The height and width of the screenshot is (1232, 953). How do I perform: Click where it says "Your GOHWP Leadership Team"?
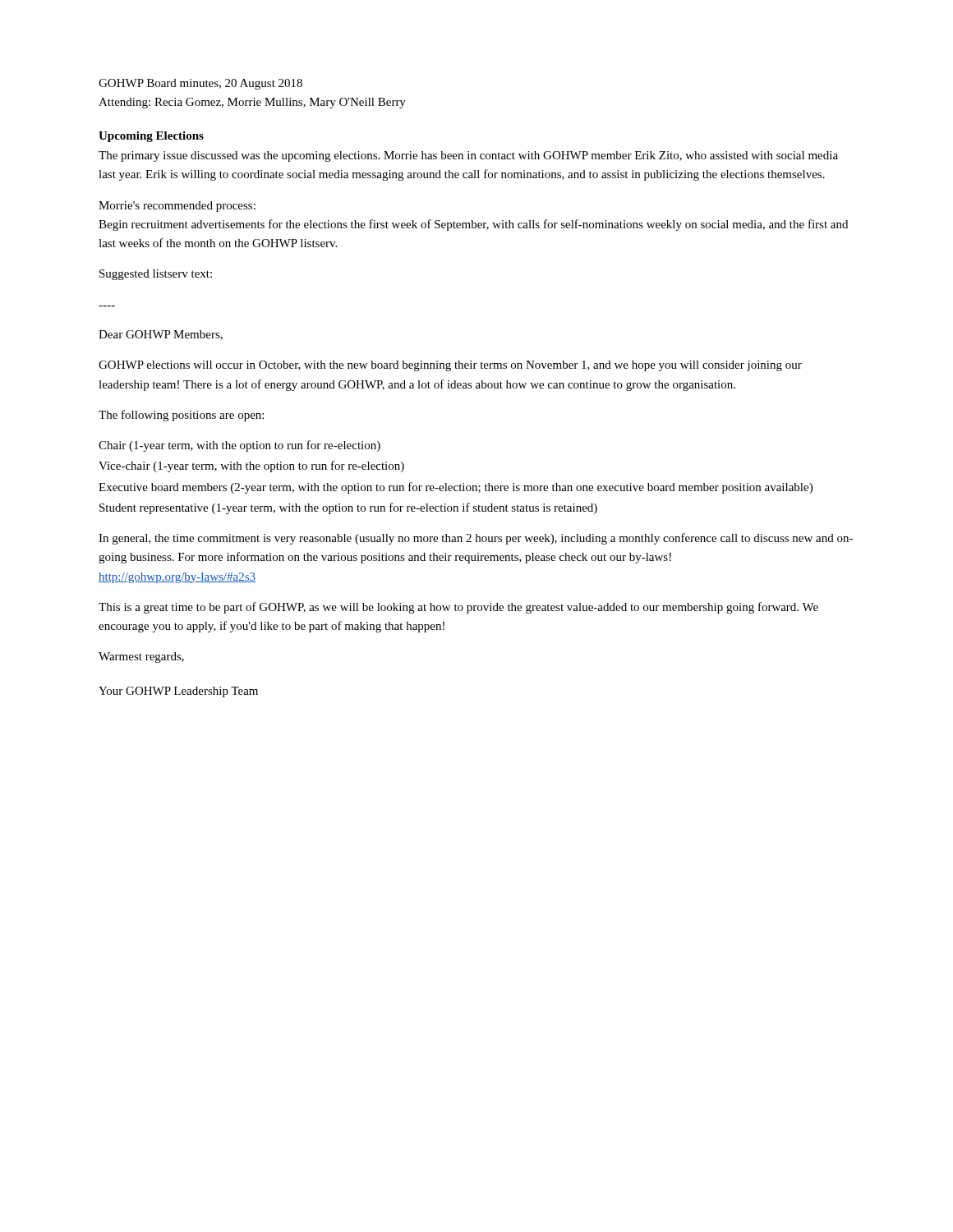pyautogui.click(x=178, y=690)
